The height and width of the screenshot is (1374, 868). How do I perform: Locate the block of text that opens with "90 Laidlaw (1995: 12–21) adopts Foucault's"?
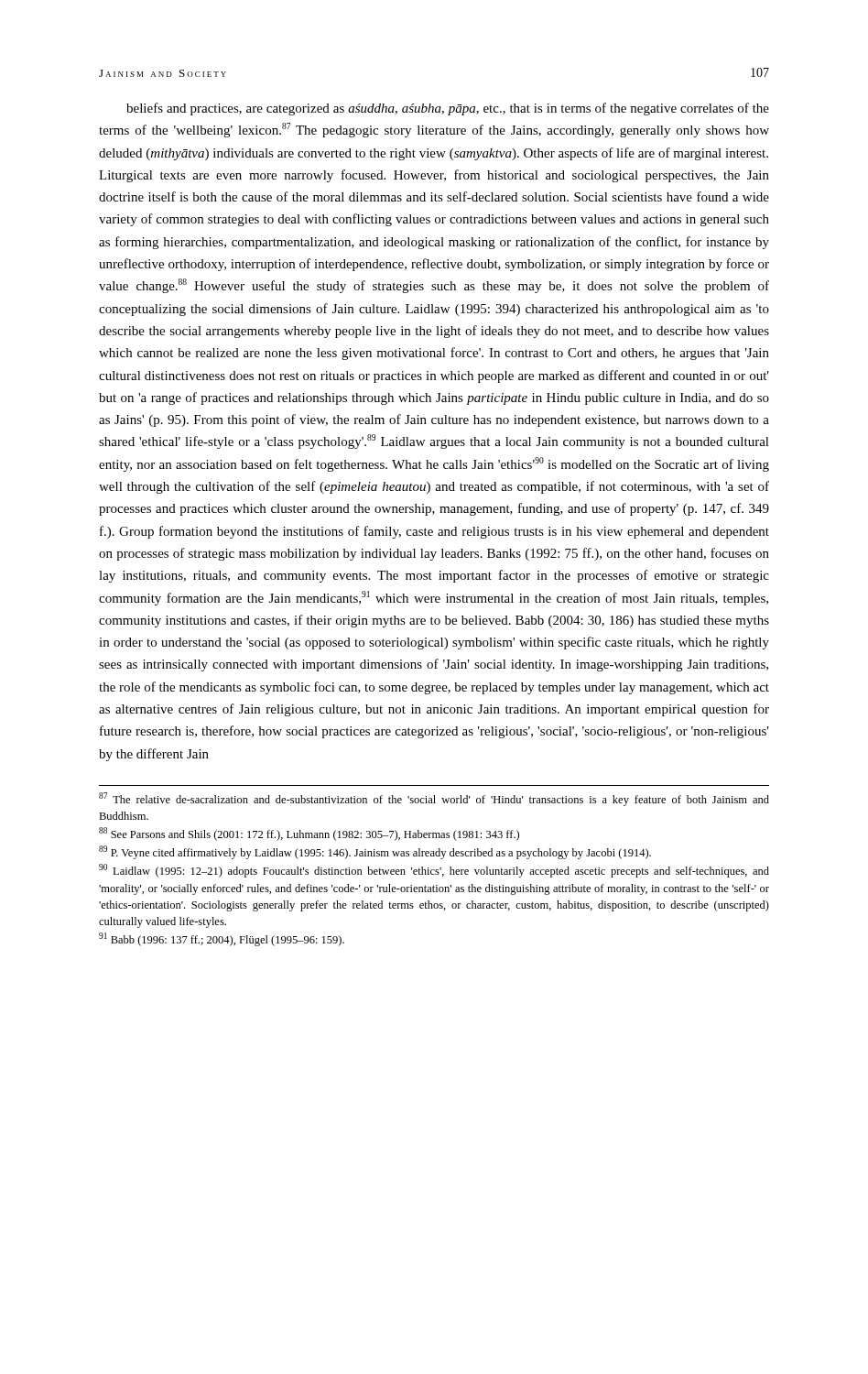(434, 896)
